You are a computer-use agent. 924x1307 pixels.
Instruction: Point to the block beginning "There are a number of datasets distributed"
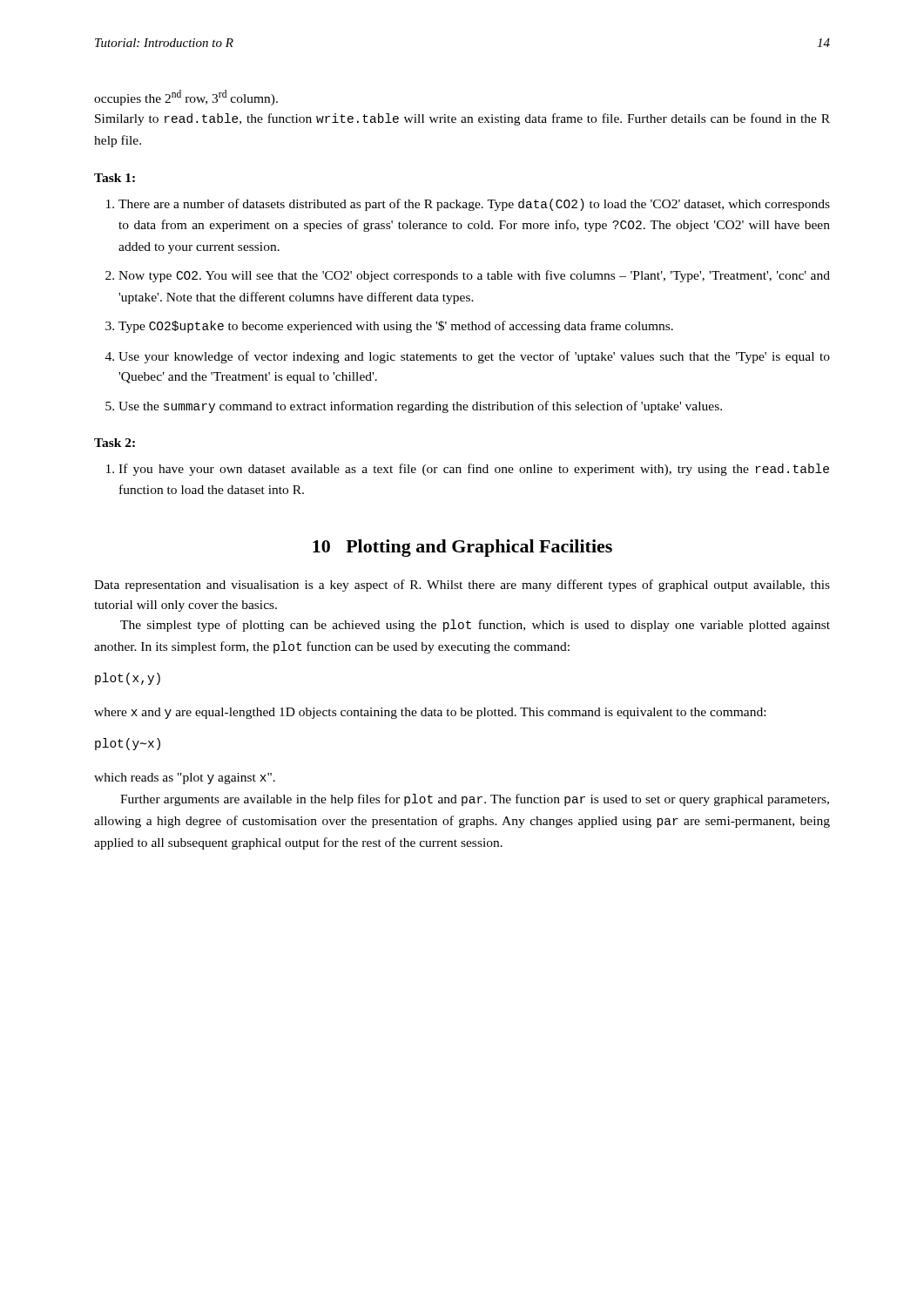[x=462, y=305]
